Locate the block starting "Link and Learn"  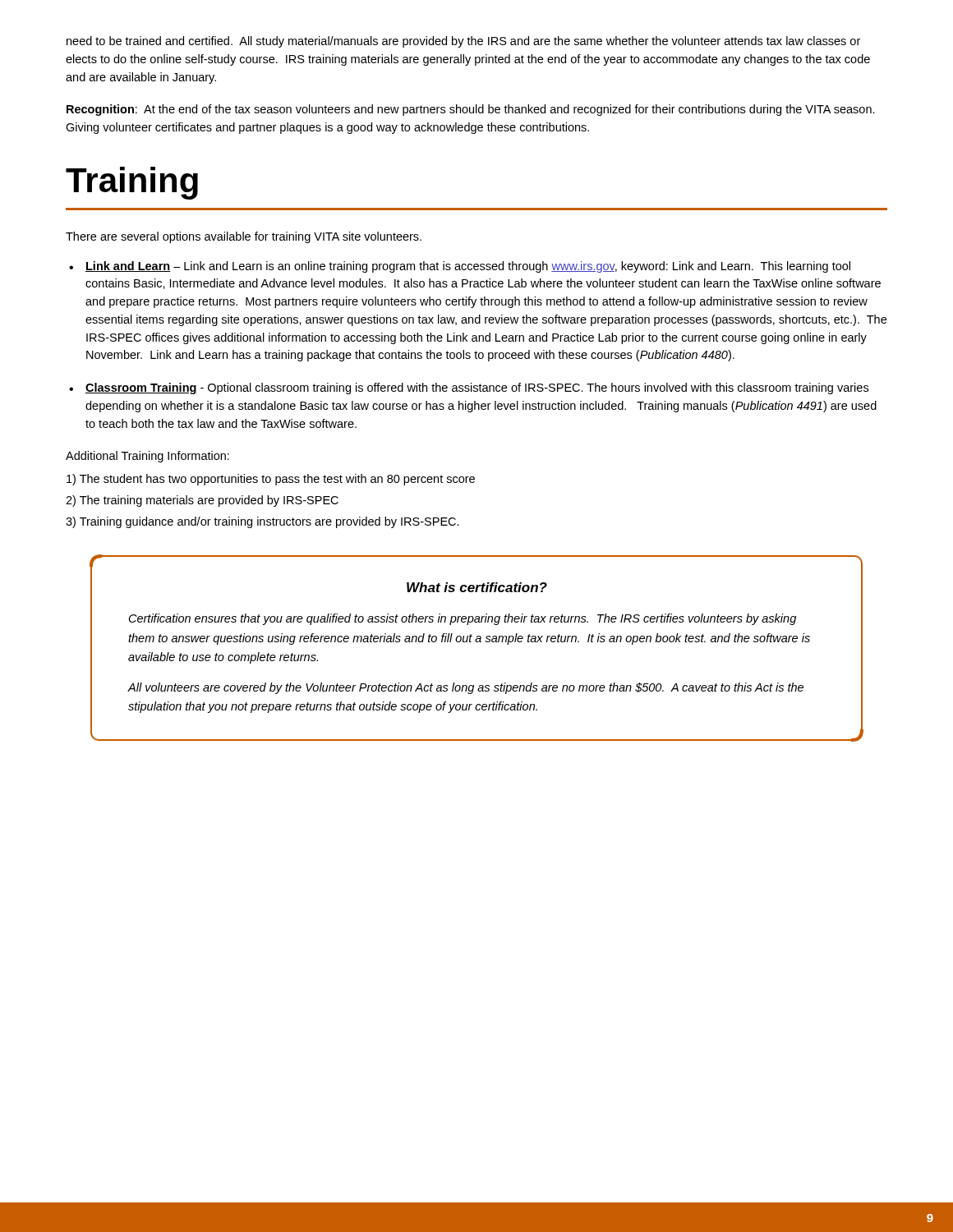point(486,311)
